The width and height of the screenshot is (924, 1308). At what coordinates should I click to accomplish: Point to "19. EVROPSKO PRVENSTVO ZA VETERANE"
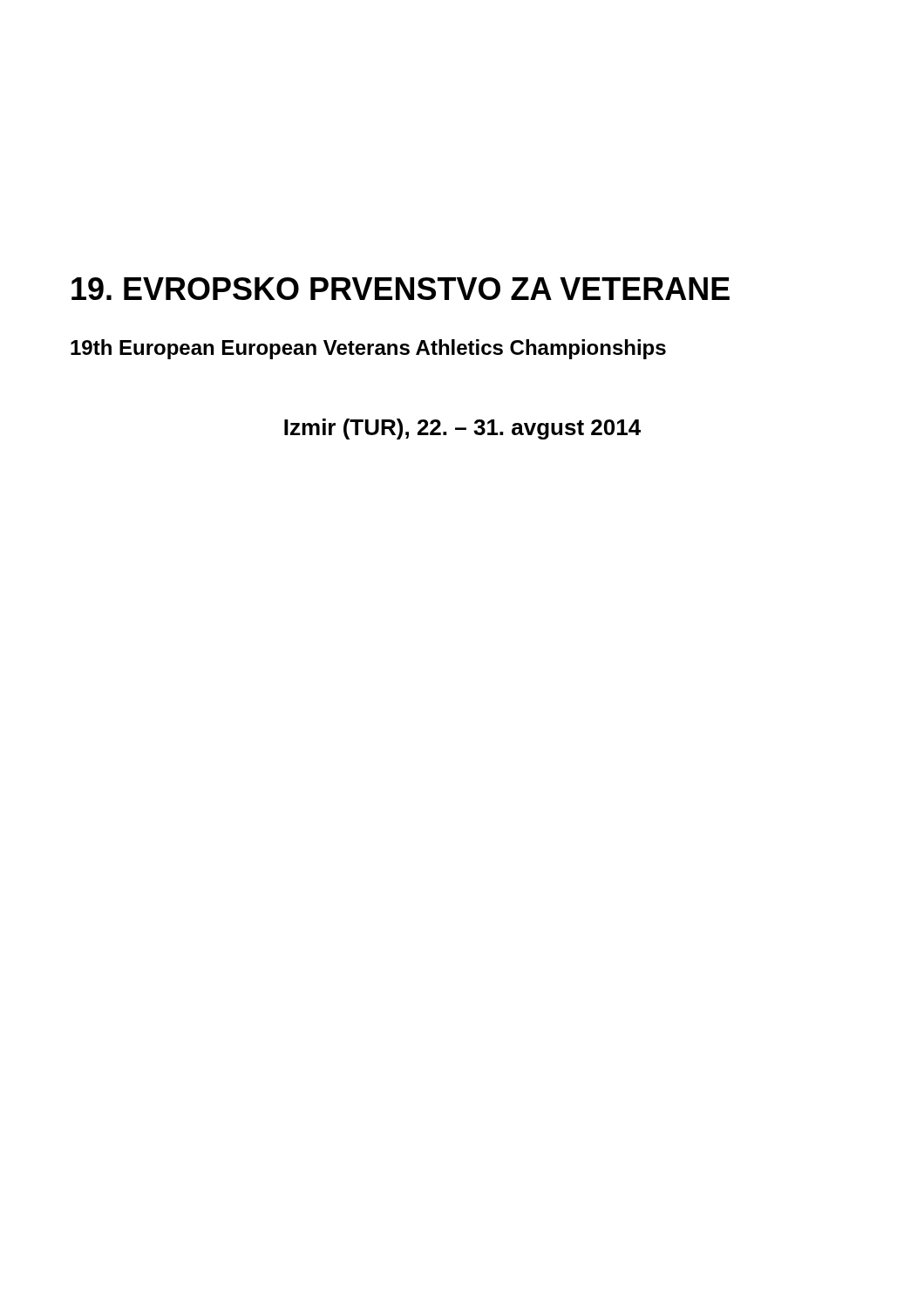[462, 289]
